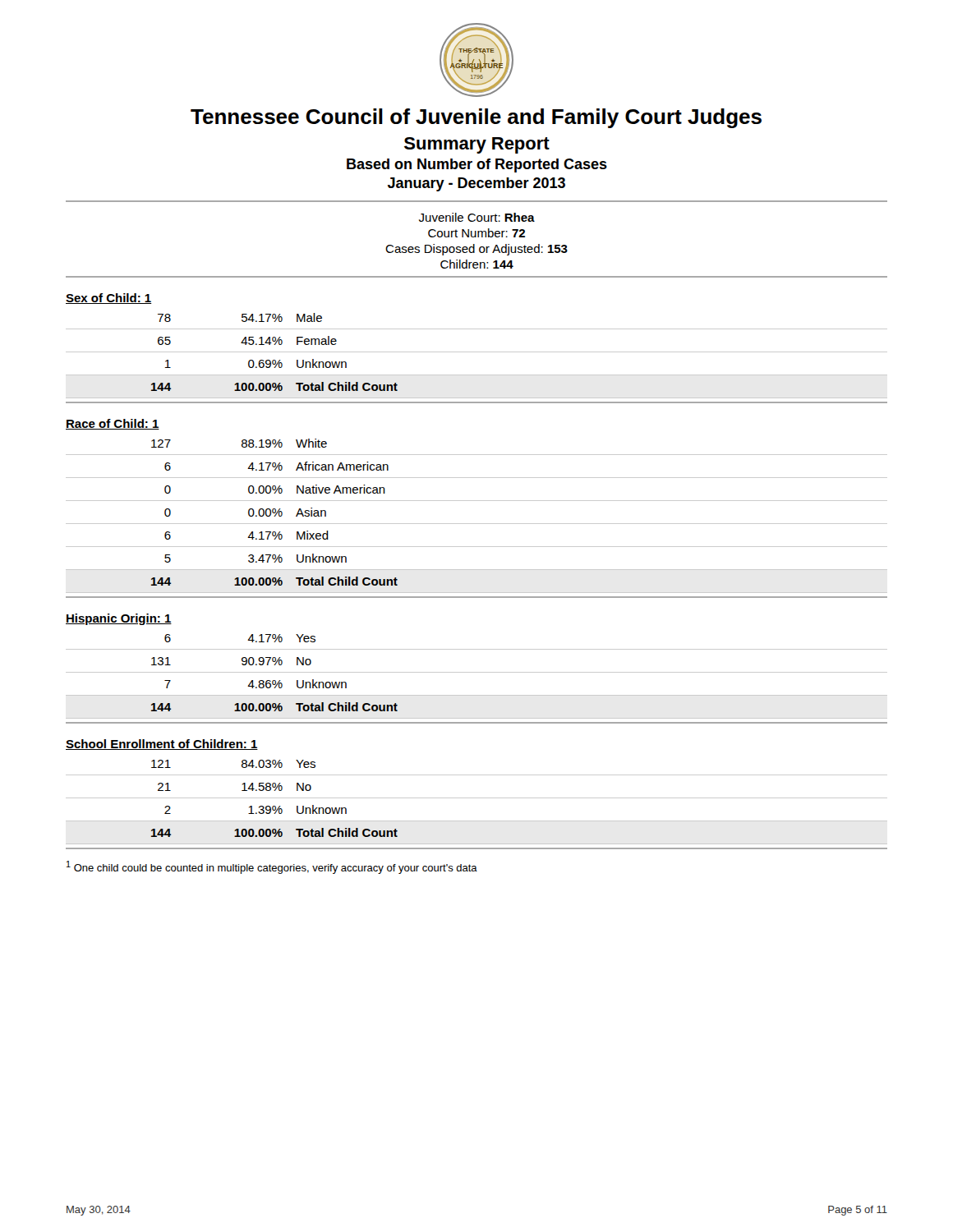The width and height of the screenshot is (953, 1232).
Task: Select the logo
Action: coord(476,48)
